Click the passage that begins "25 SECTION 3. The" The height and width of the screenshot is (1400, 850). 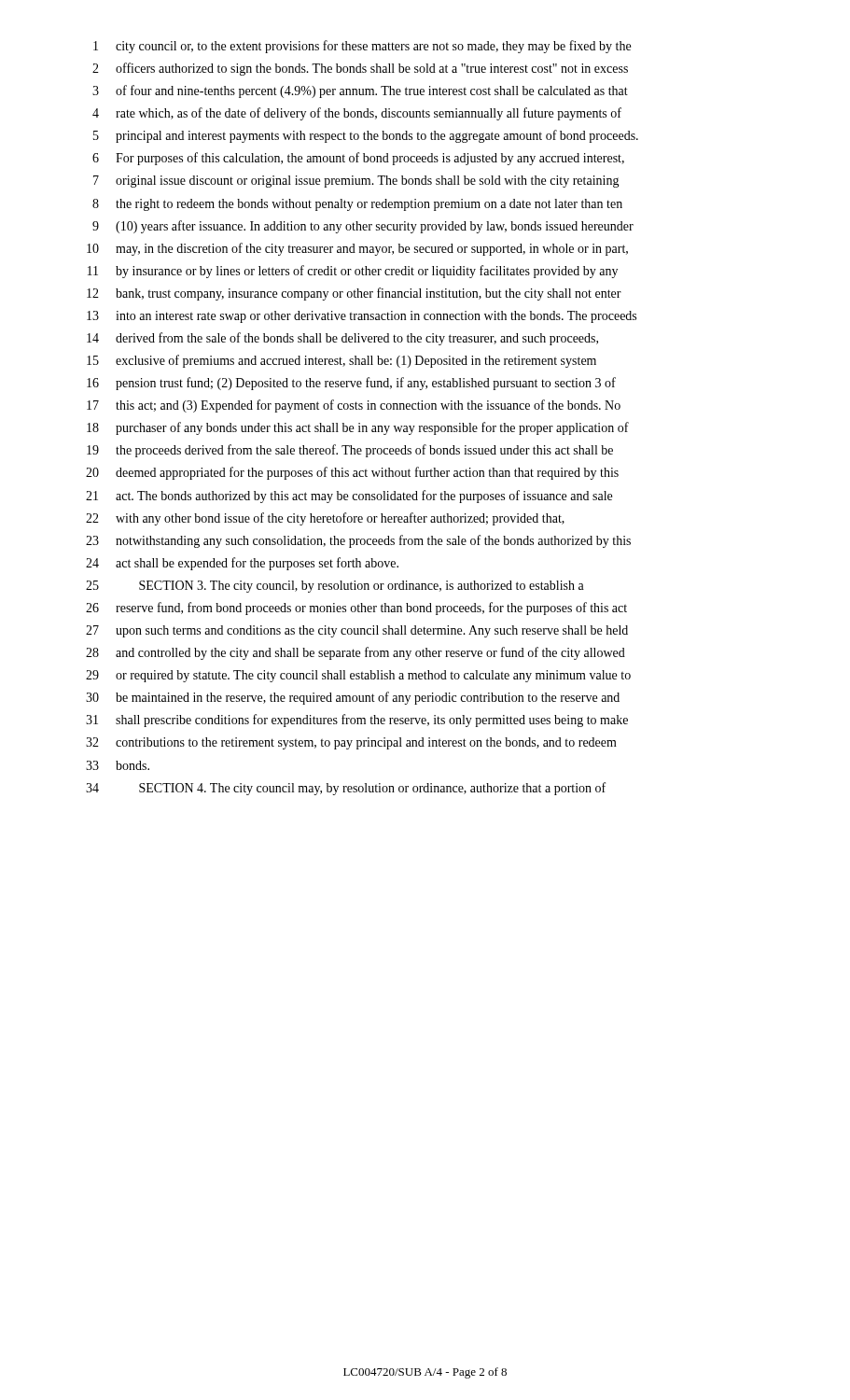point(428,586)
